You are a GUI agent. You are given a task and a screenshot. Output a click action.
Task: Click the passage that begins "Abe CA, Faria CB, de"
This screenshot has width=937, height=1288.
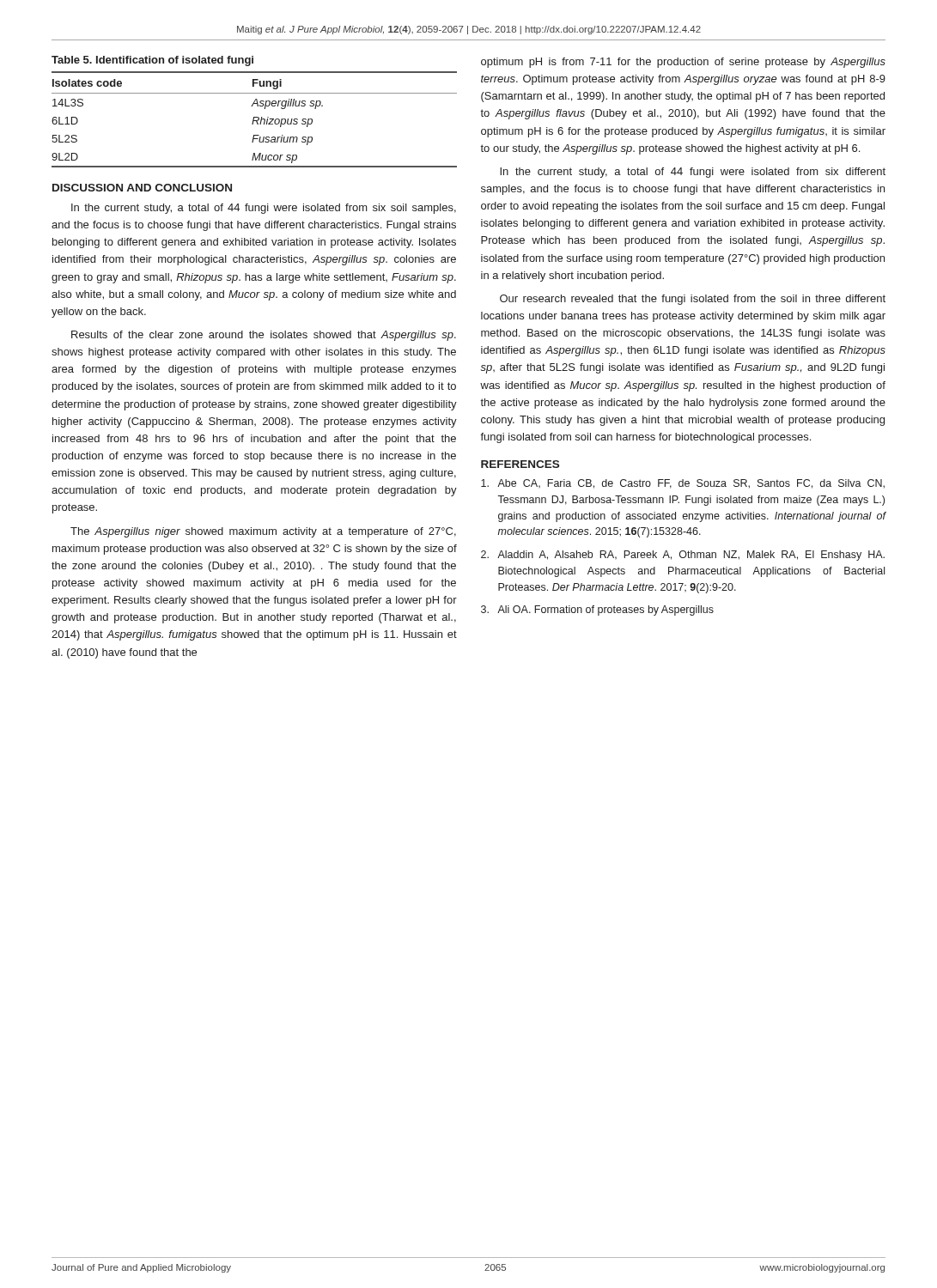683,508
